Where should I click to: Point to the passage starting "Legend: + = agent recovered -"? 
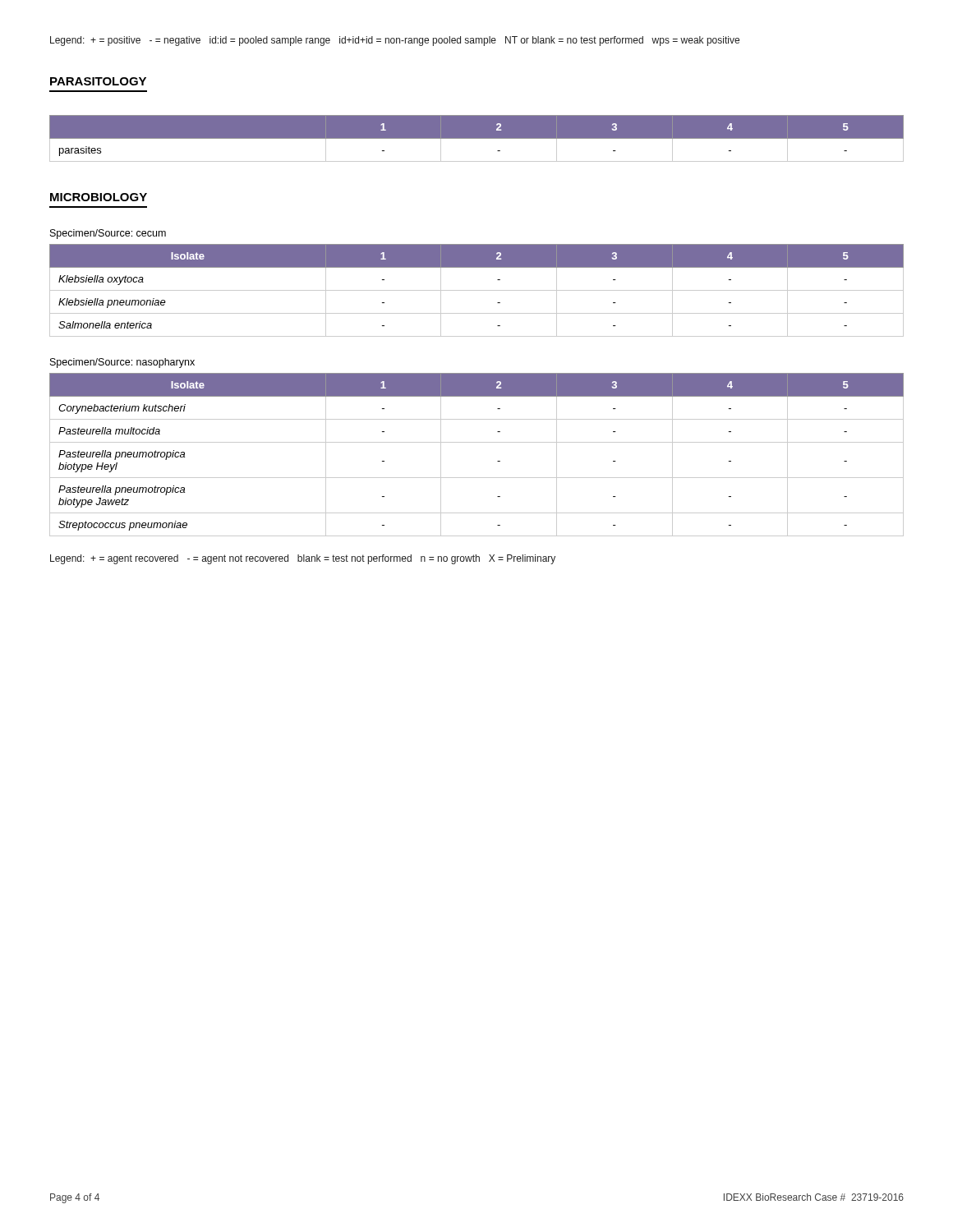tap(302, 559)
